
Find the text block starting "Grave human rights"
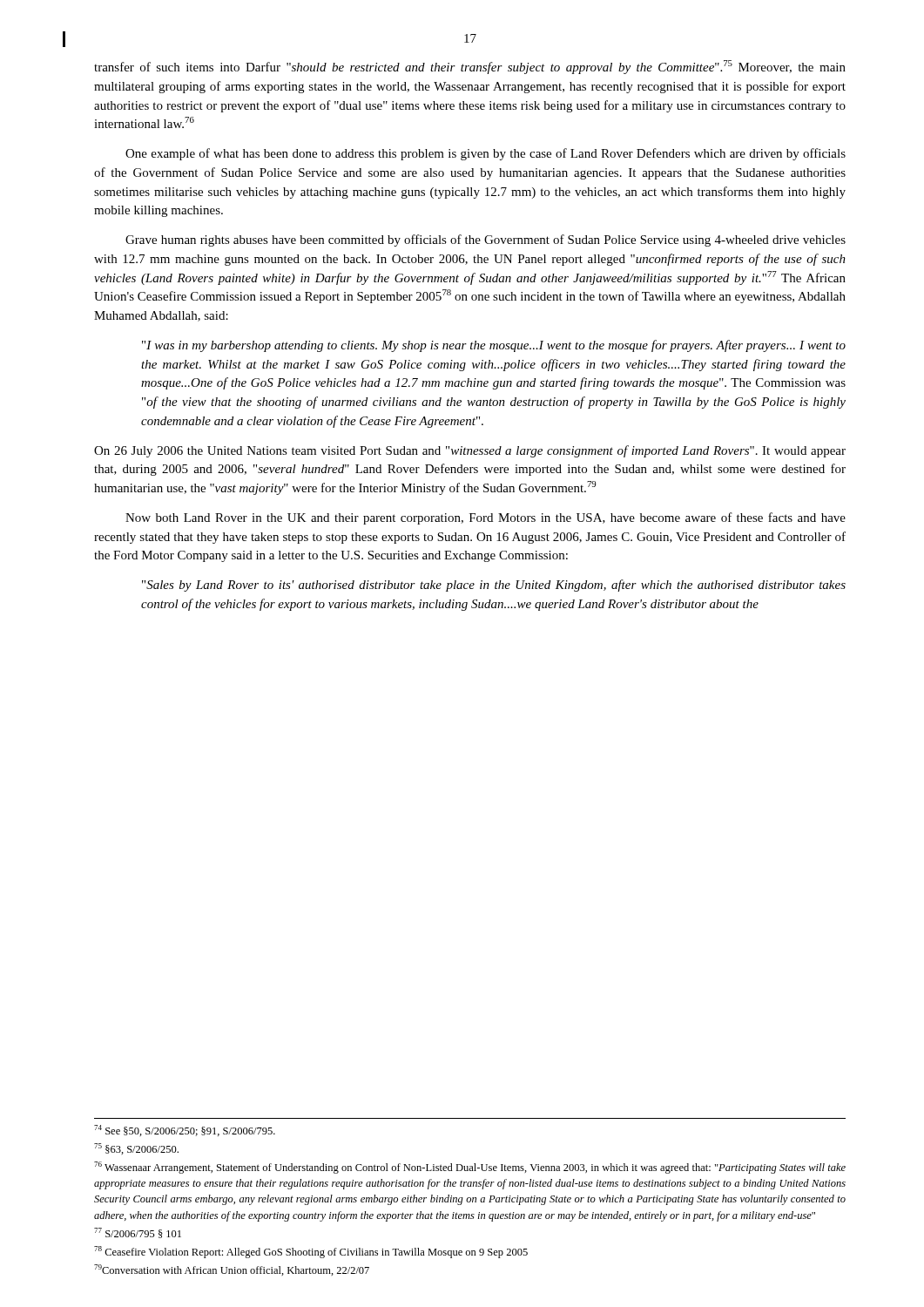point(470,278)
